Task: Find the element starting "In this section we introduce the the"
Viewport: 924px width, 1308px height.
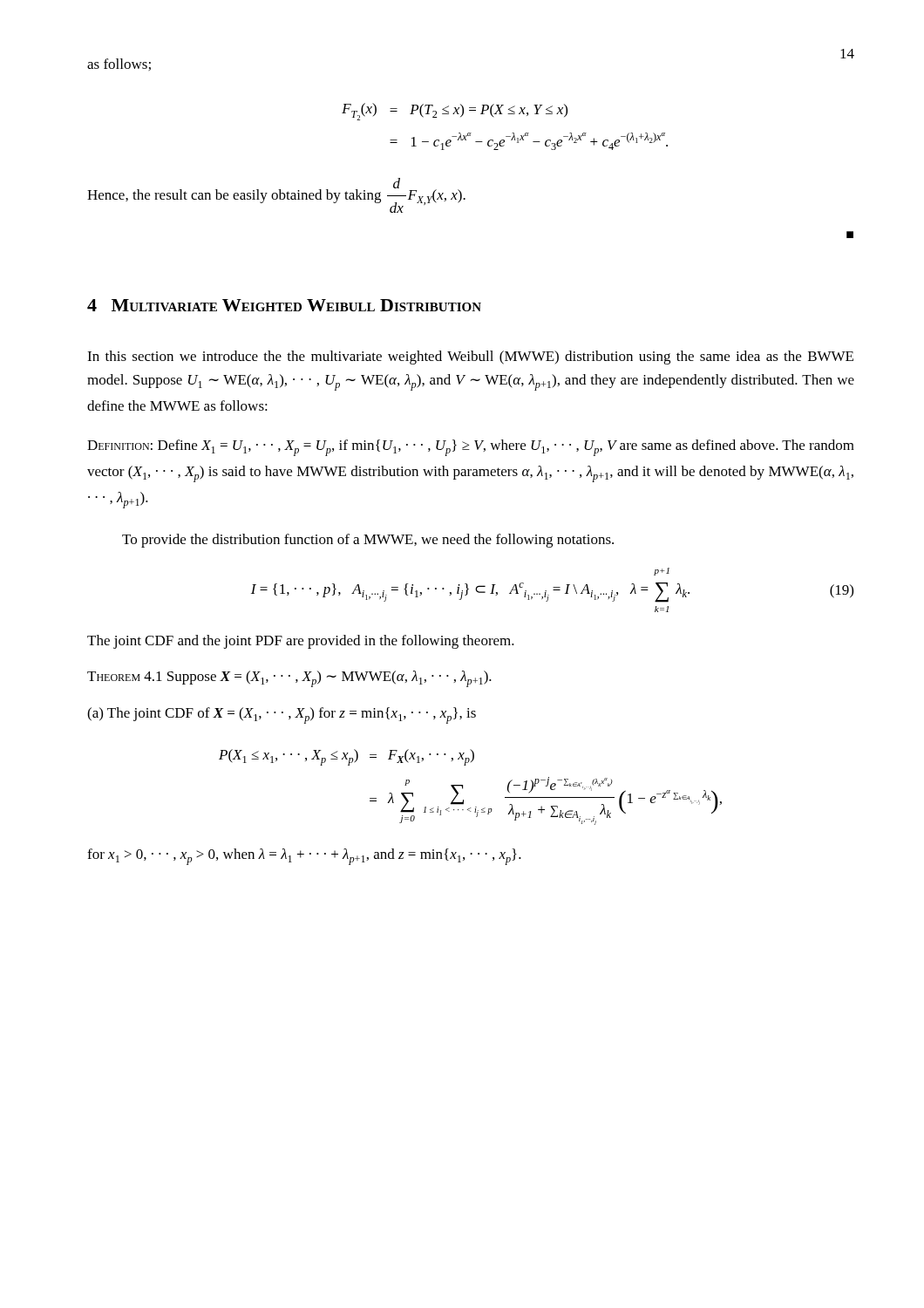Action: click(x=471, y=381)
